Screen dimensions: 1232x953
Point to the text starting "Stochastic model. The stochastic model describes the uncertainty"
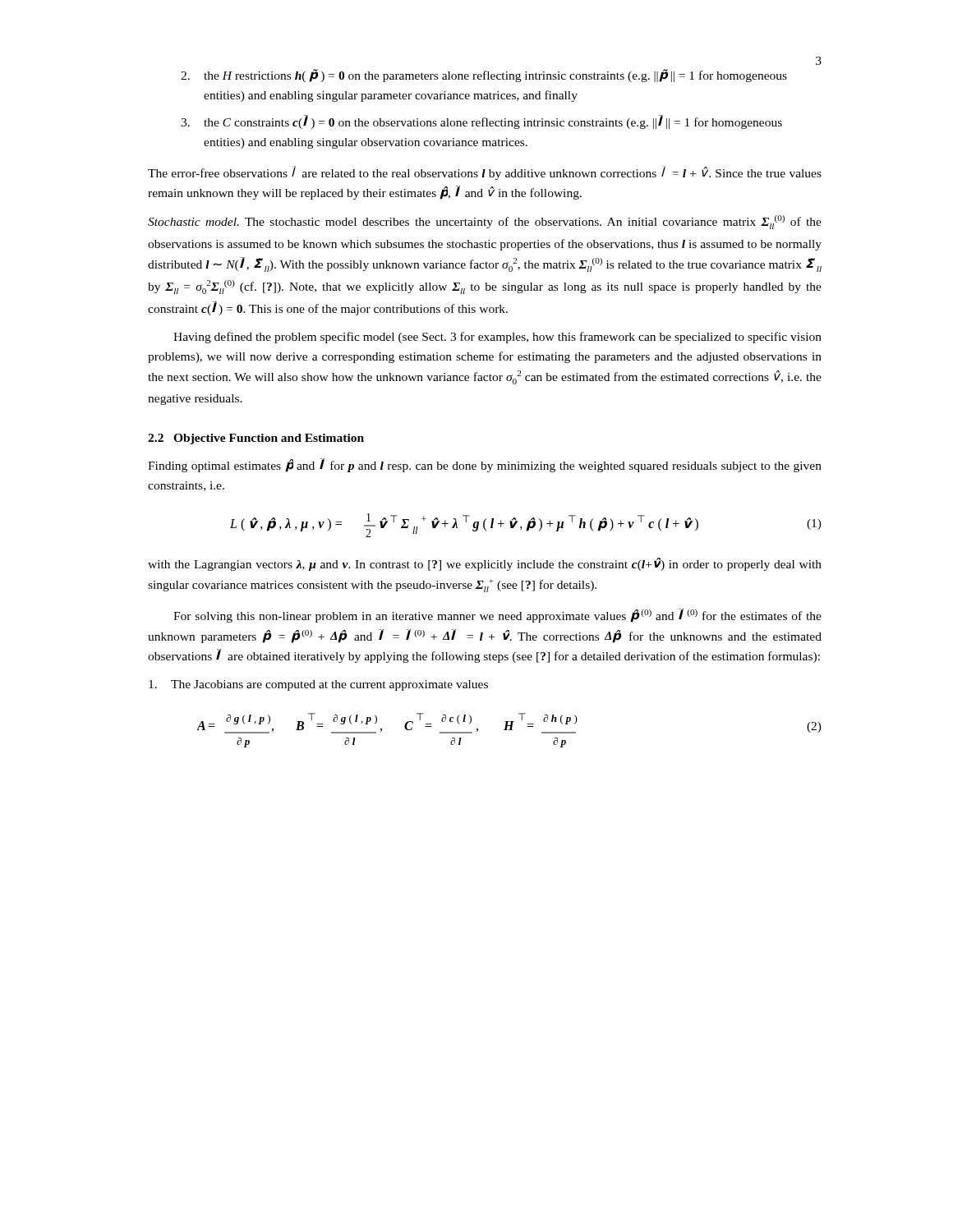coord(485,265)
